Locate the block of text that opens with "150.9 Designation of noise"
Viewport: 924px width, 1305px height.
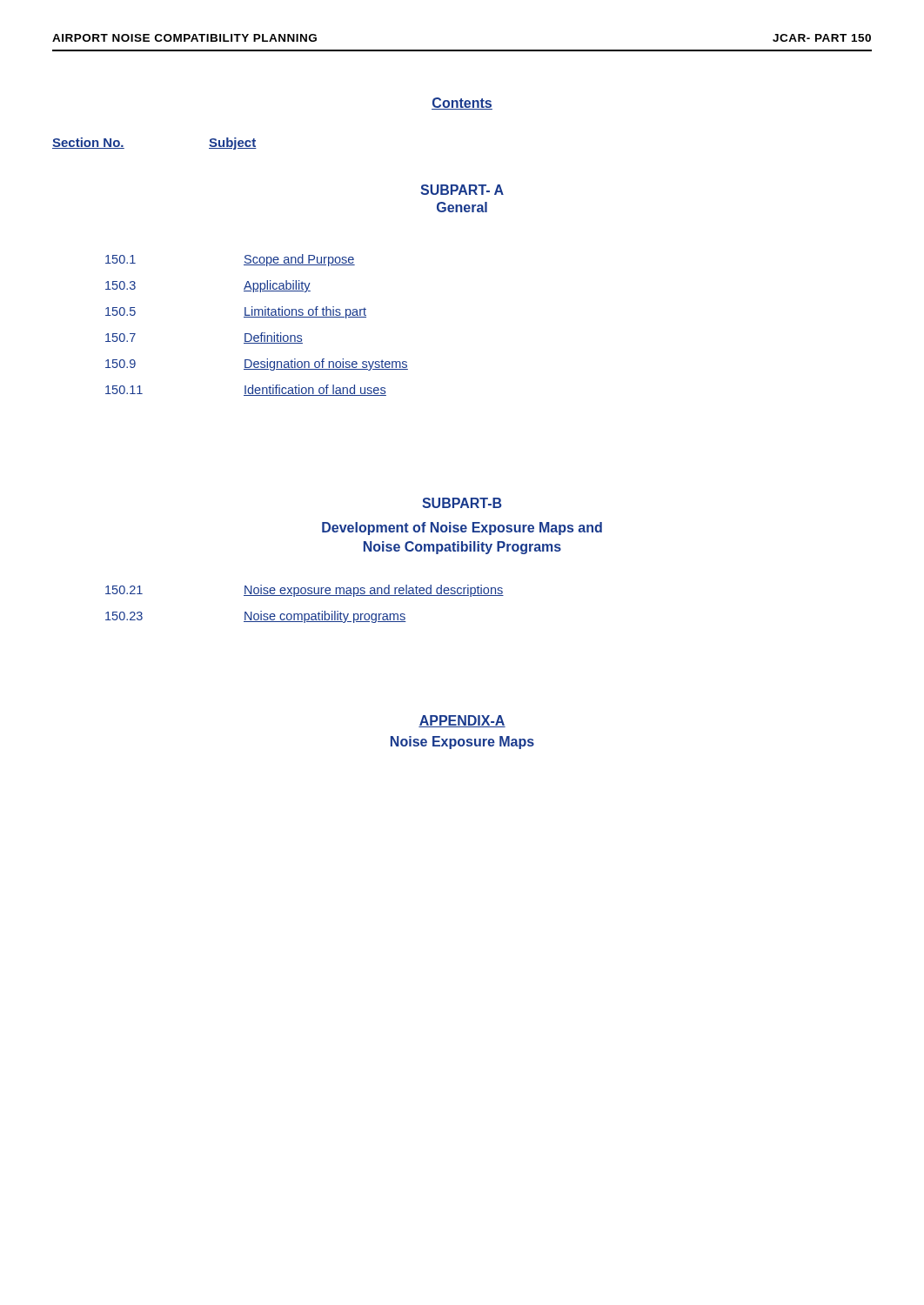click(x=257, y=365)
